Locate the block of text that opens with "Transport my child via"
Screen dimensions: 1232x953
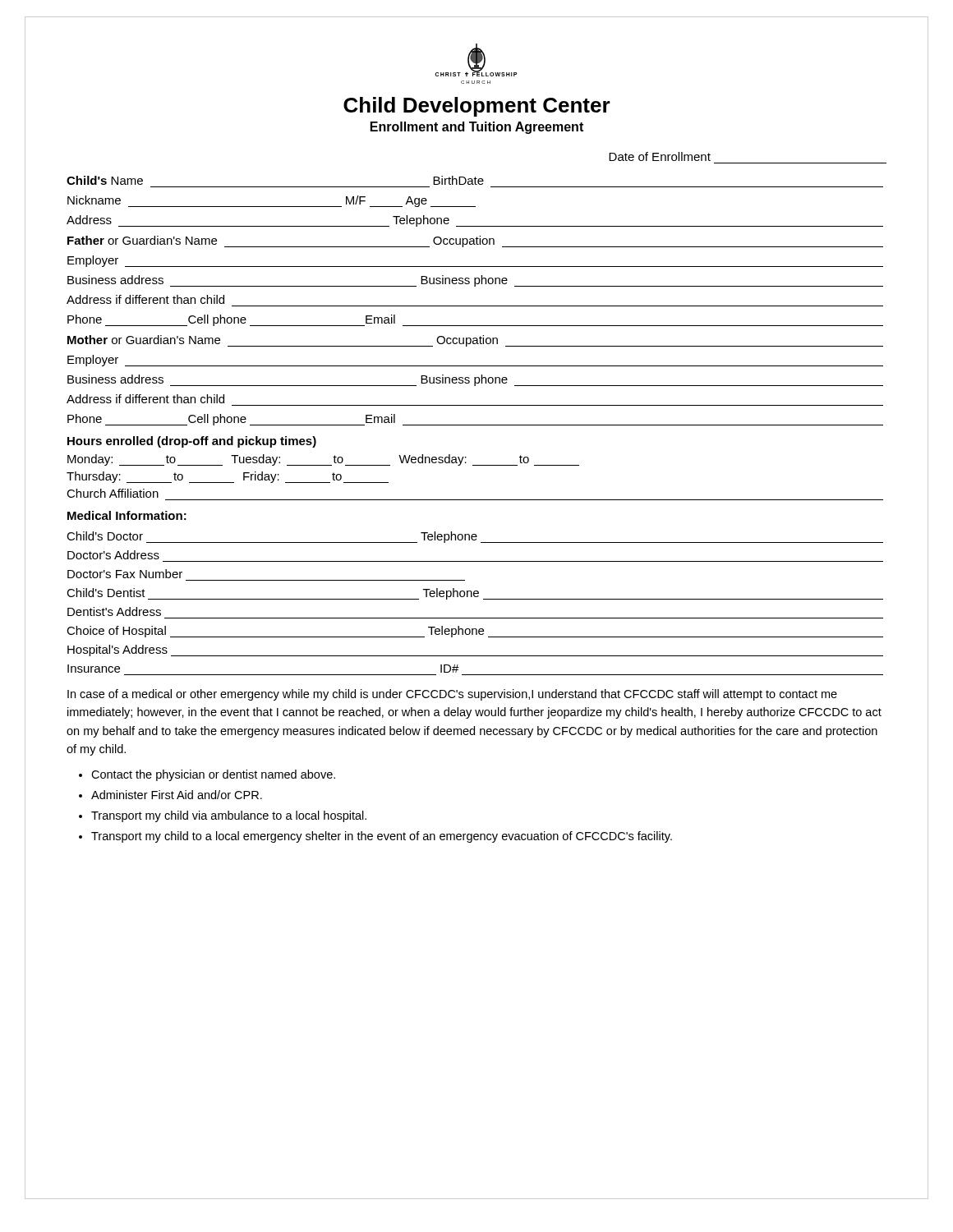229,816
